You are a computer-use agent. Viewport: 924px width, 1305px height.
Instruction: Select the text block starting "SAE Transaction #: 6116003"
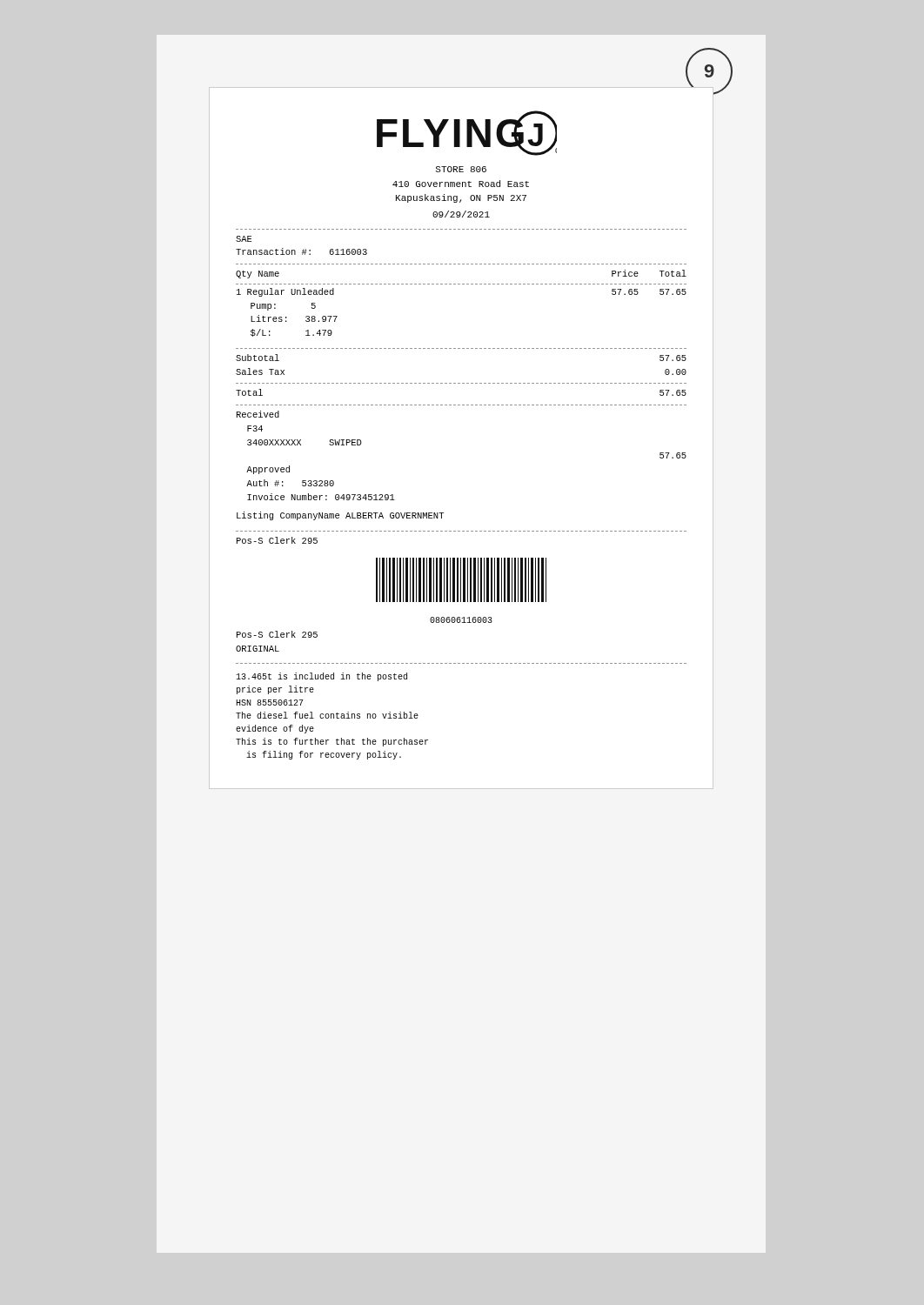(x=302, y=246)
